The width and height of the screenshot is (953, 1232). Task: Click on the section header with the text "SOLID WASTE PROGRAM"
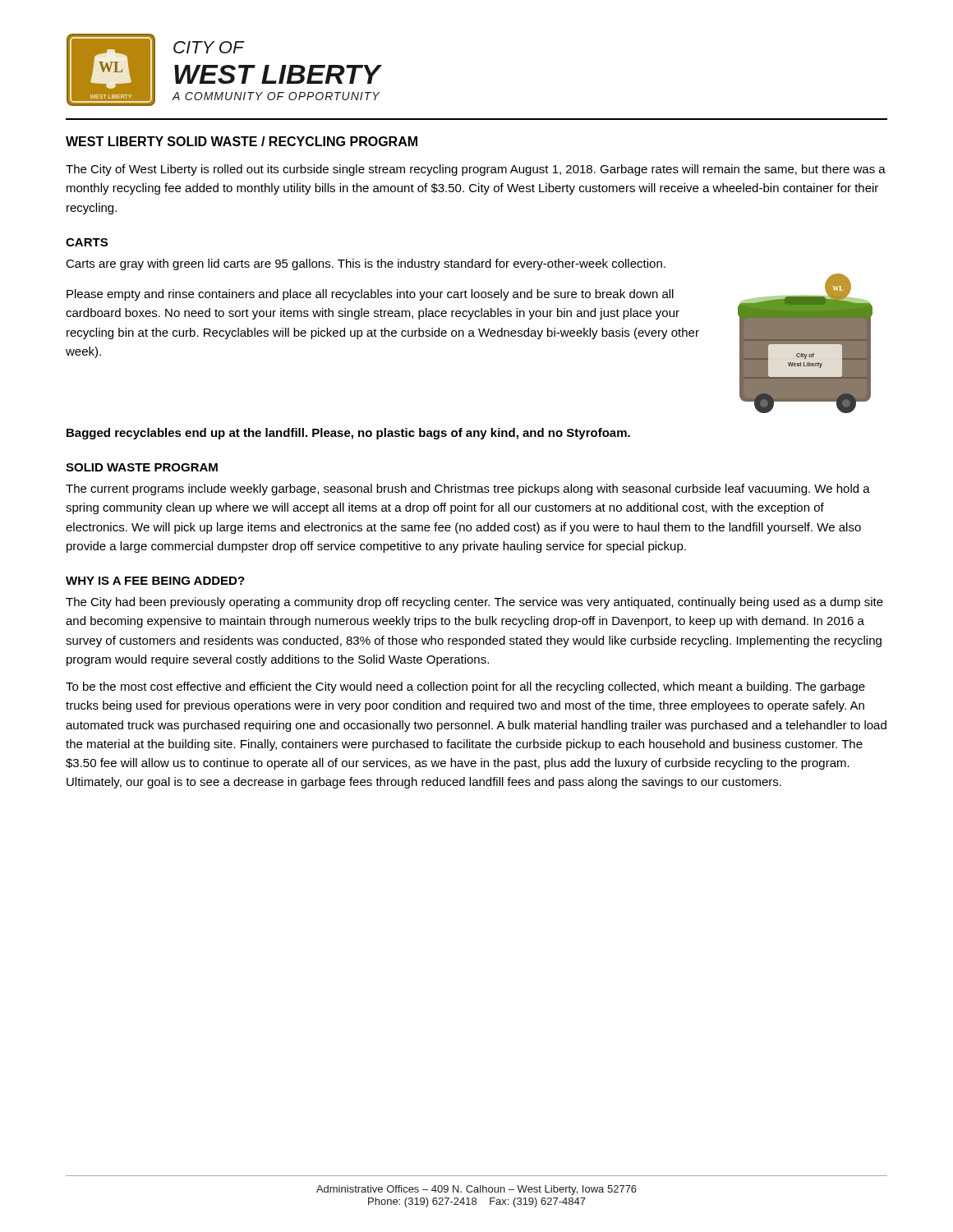tap(142, 467)
